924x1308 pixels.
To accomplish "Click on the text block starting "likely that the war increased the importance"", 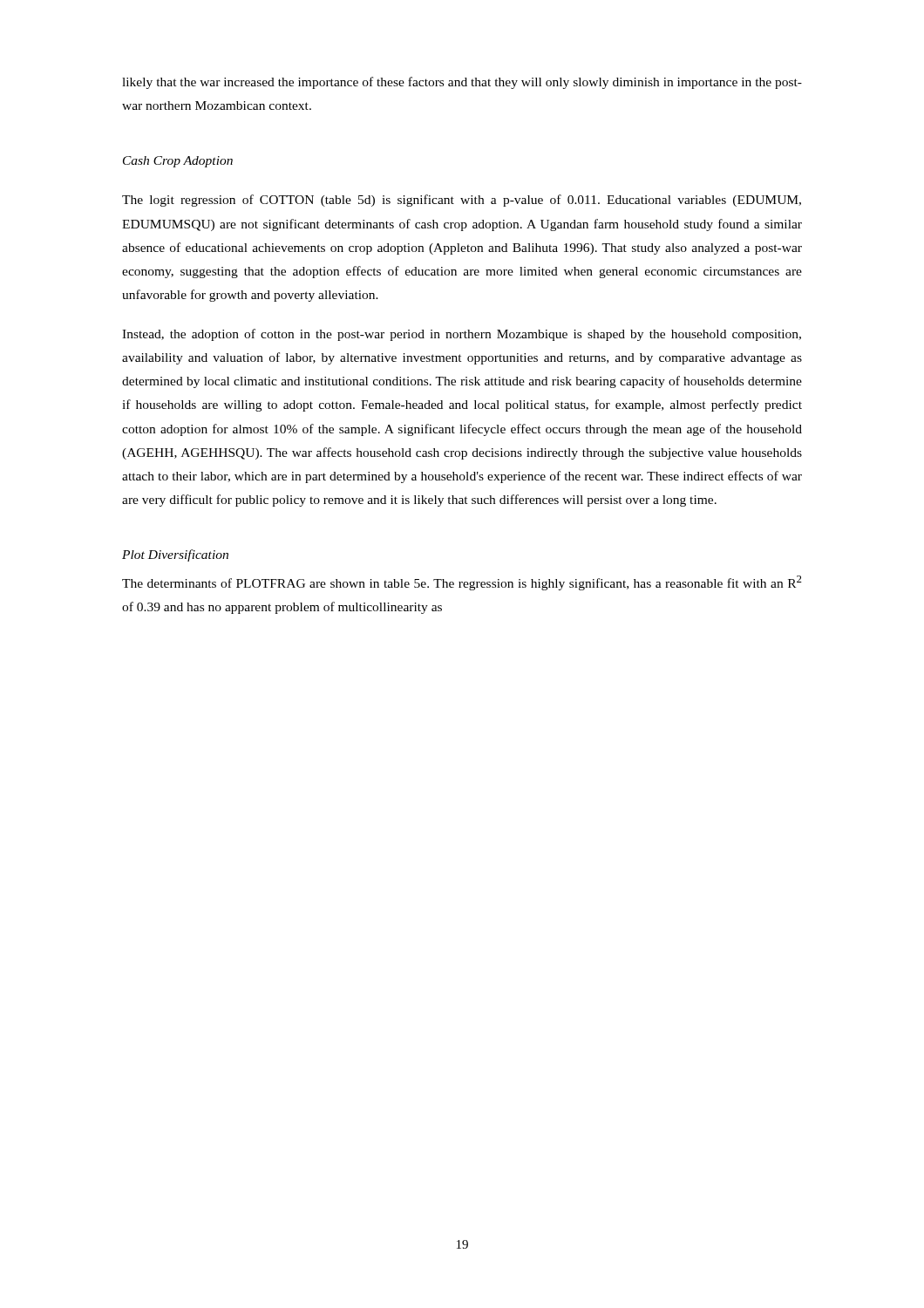I will [462, 93].
